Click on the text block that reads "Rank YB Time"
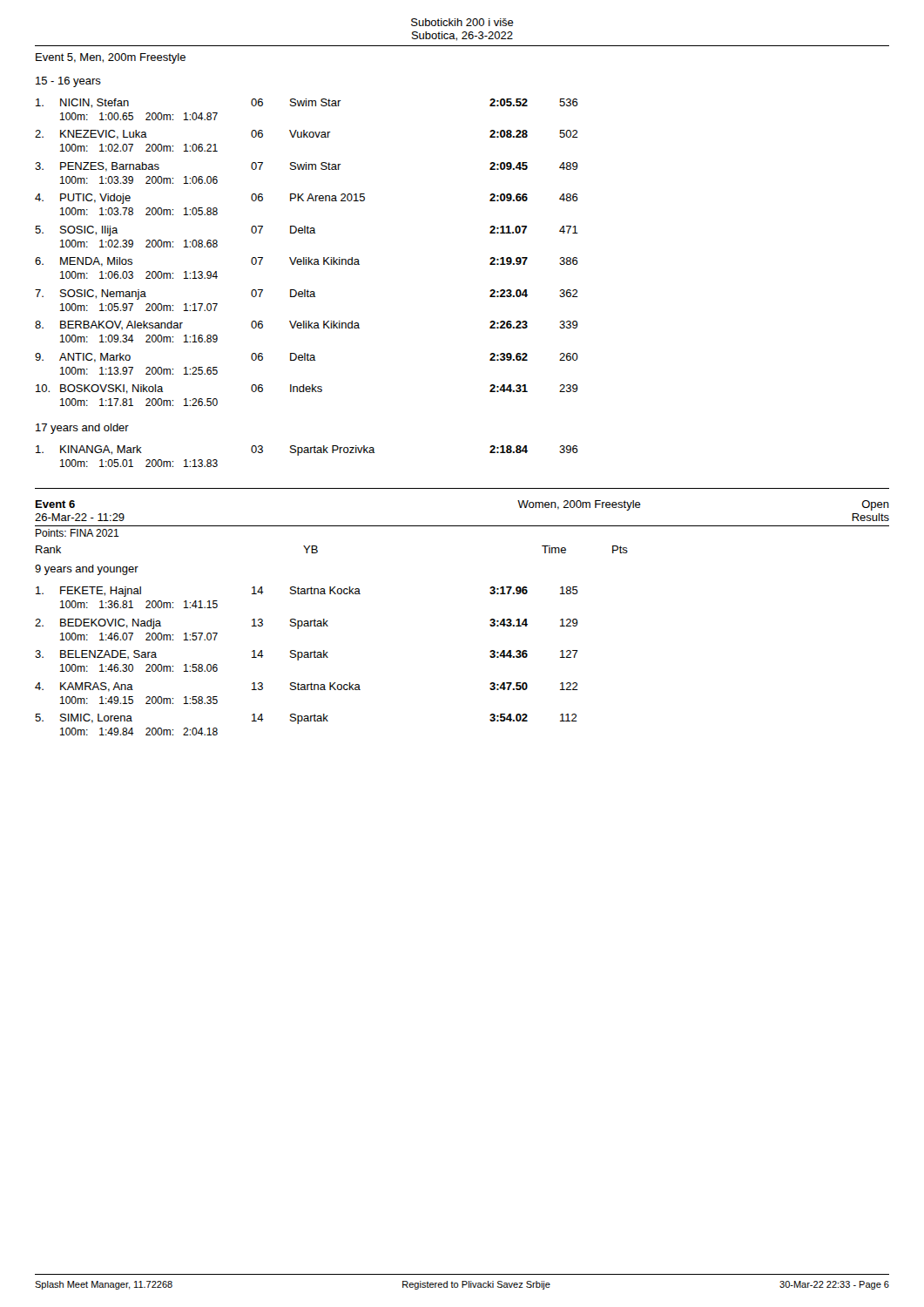924x1307 pixels. click(48, 549)
